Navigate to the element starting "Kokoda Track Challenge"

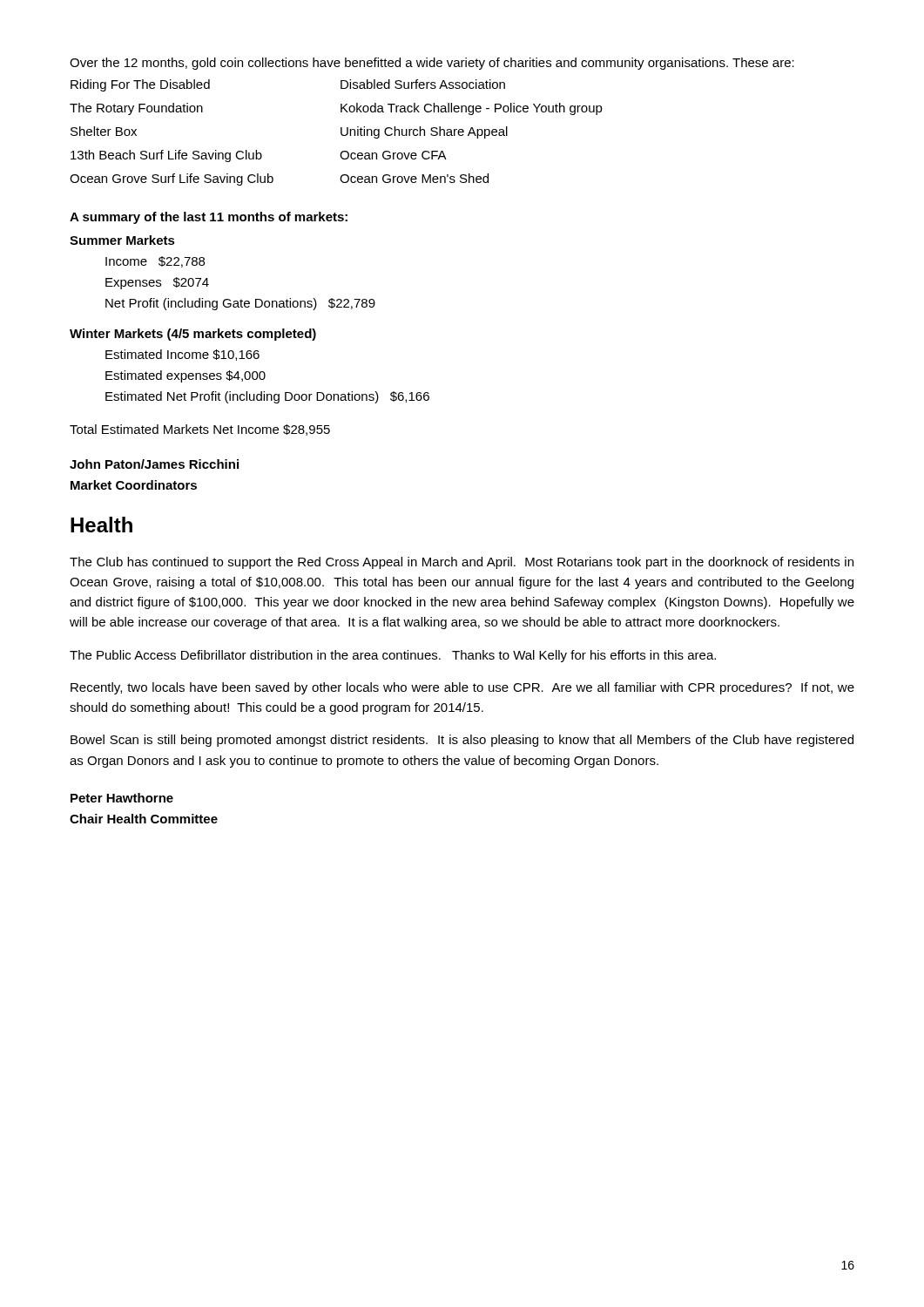(x=471, y=108)
